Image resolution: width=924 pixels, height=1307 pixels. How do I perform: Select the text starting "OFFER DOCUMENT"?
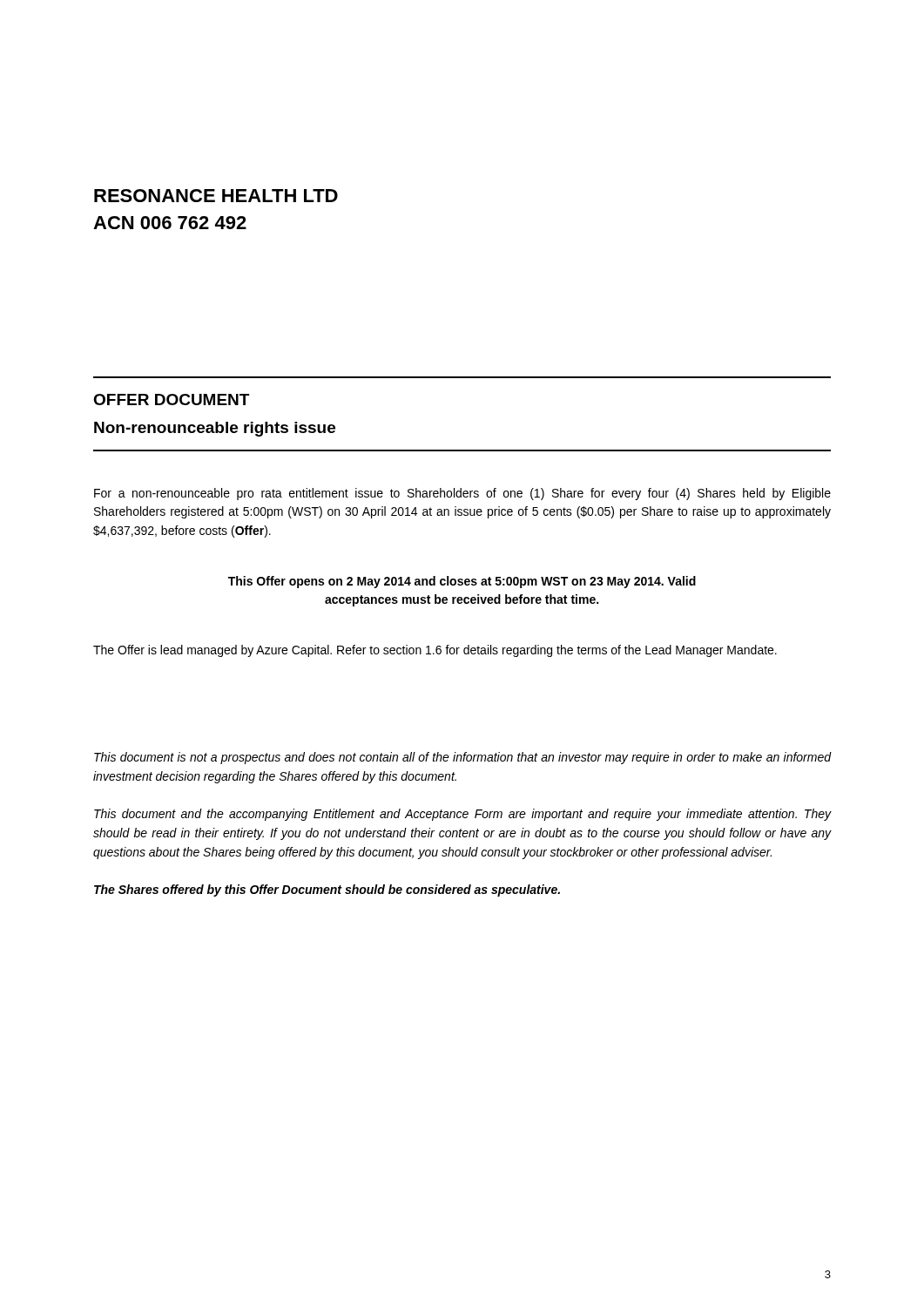(171, 399)
